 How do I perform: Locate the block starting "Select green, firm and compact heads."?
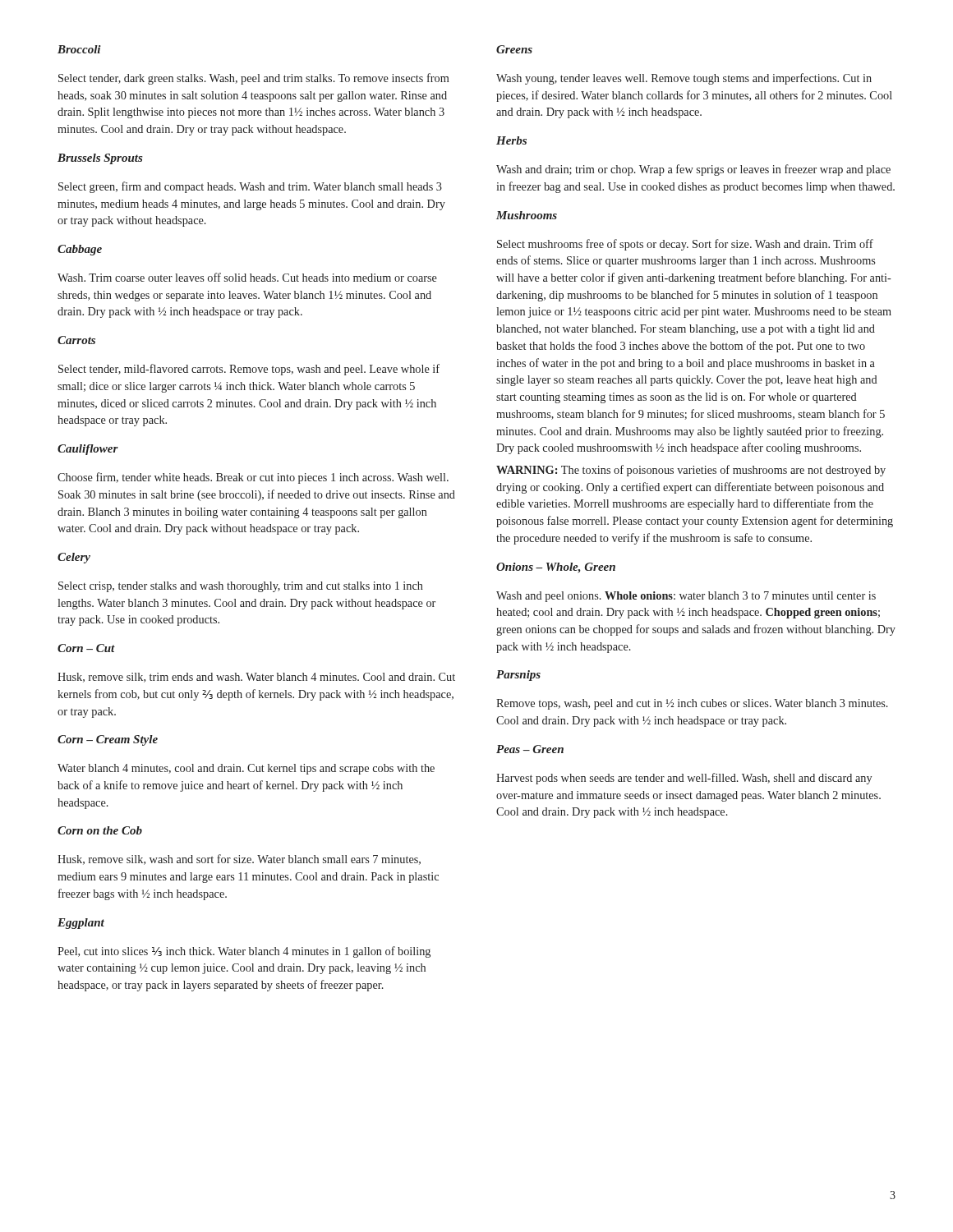(x=257, y=204)
